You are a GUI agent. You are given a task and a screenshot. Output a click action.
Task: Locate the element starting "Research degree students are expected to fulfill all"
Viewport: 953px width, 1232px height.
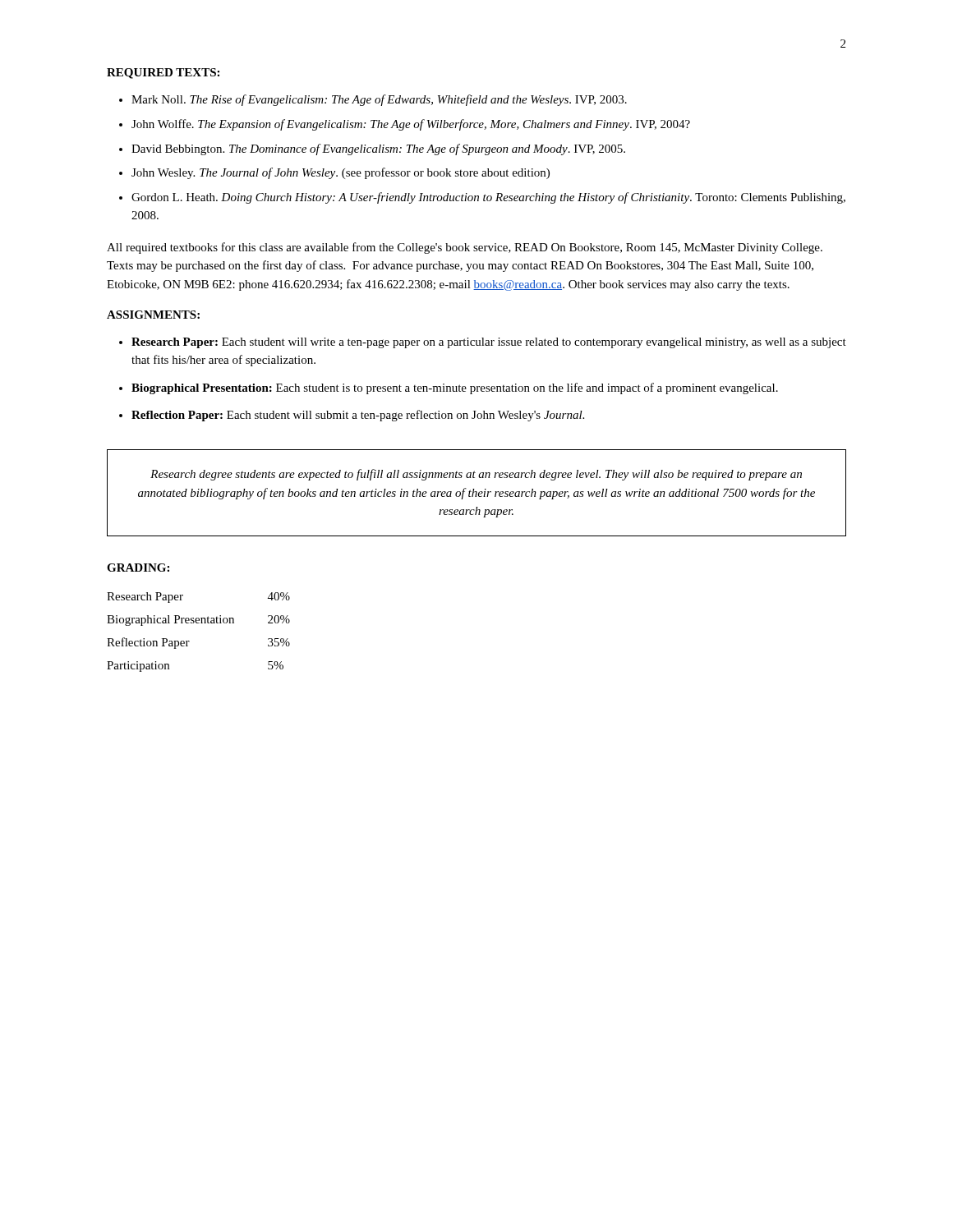[476, 492]
